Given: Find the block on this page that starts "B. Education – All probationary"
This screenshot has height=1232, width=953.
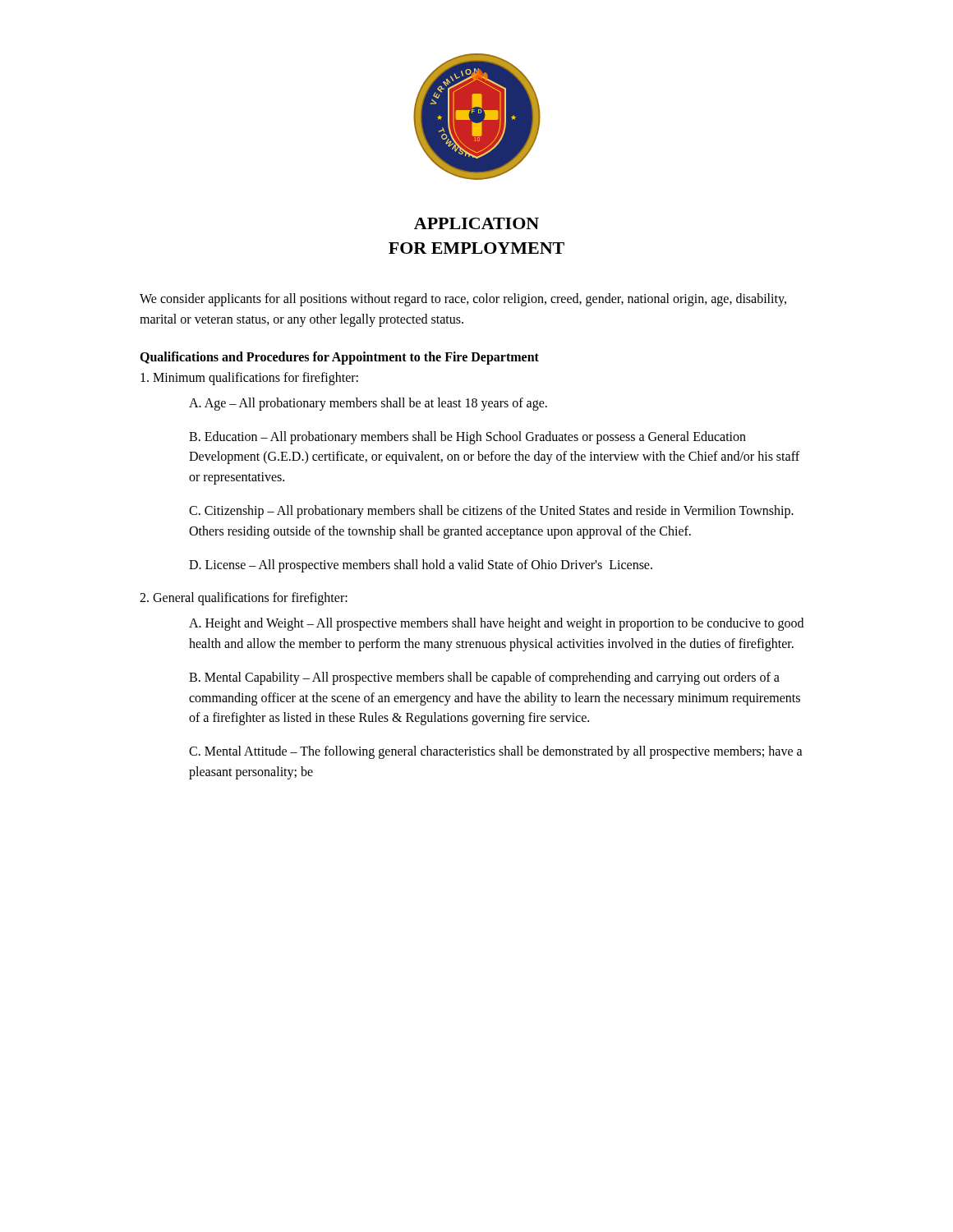Looking at the screenshot, I should (494, 457).
